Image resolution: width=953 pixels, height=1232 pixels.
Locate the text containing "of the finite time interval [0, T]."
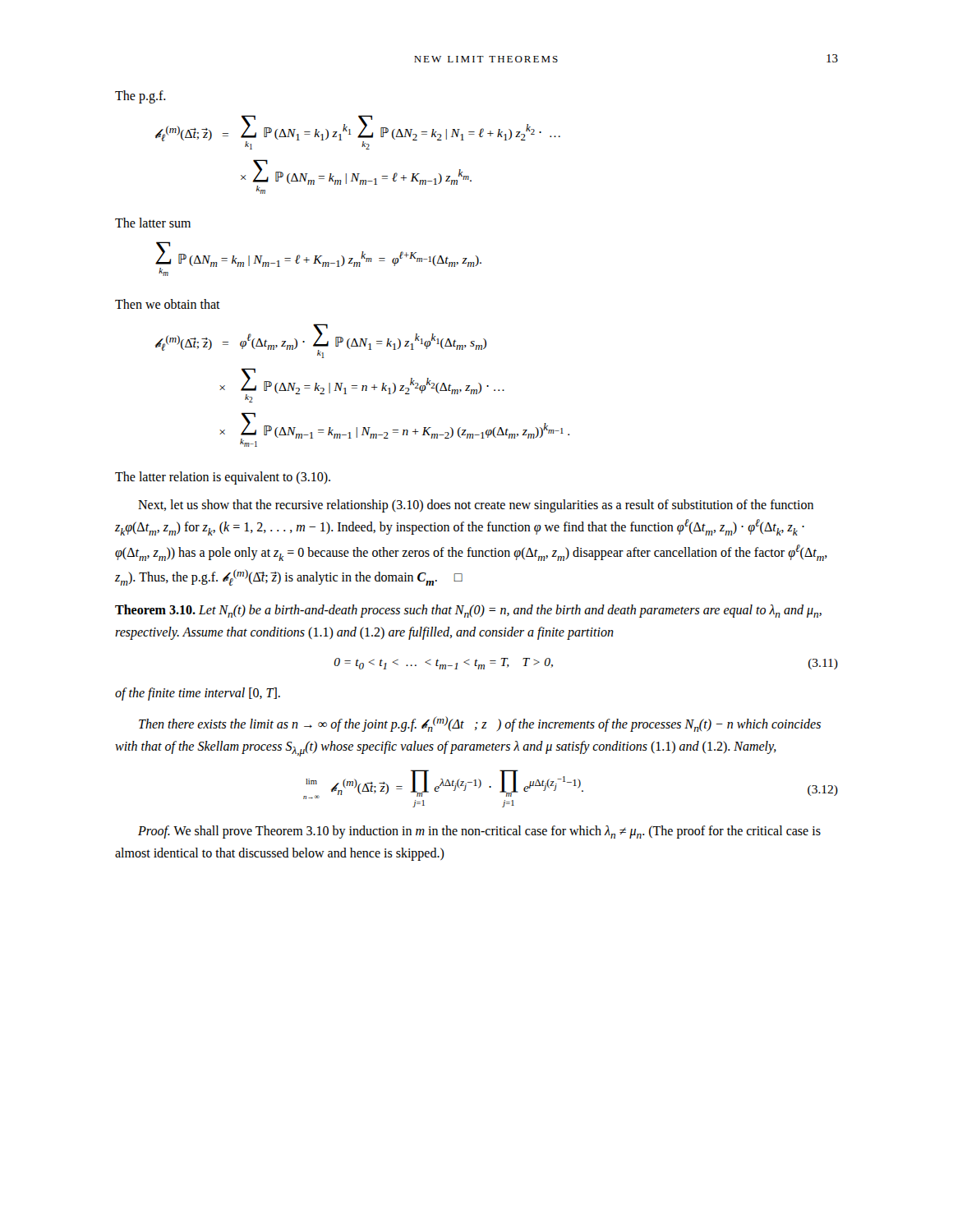click(198, 694)
